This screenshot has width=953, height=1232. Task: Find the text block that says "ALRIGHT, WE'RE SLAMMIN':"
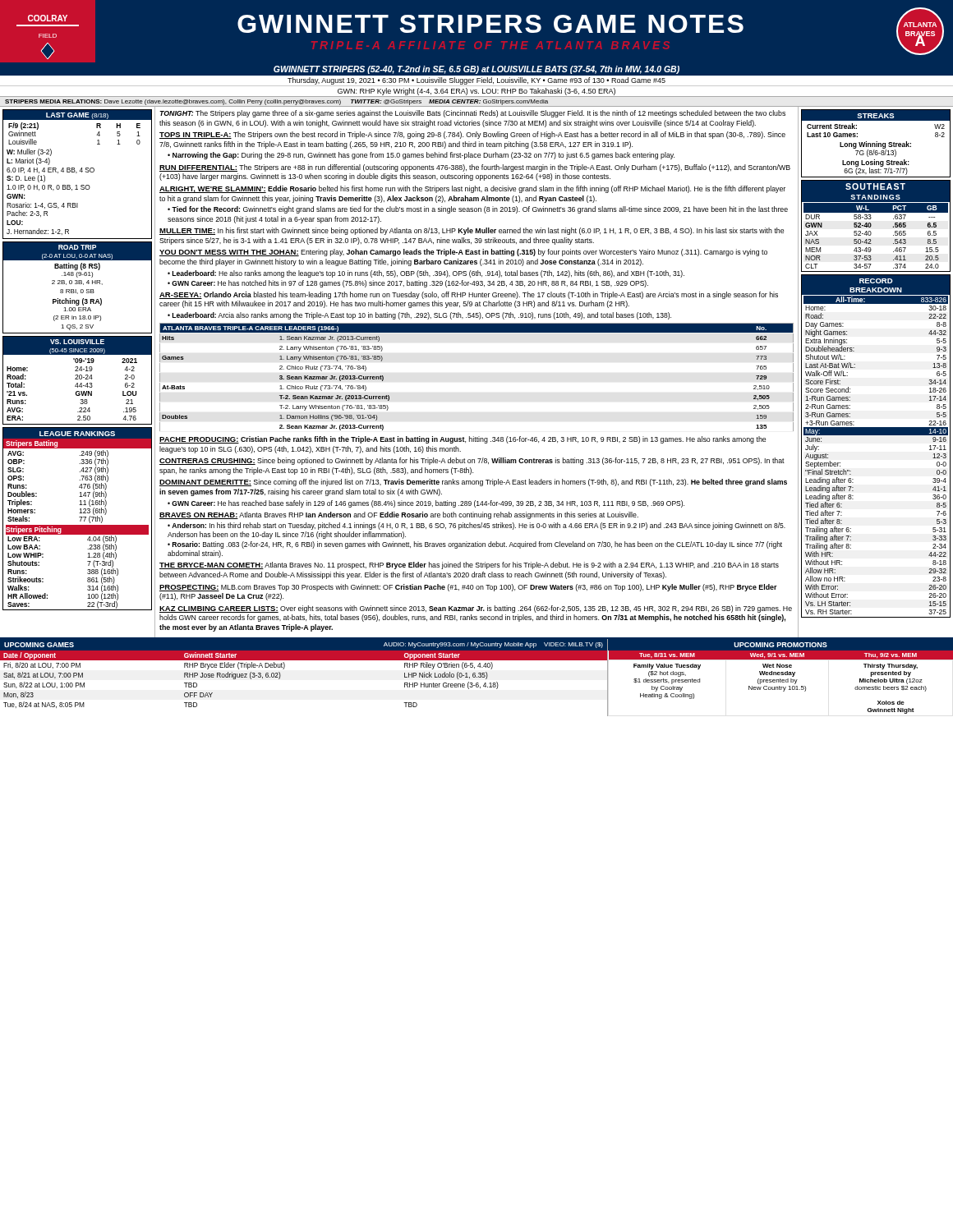(472, 193)
